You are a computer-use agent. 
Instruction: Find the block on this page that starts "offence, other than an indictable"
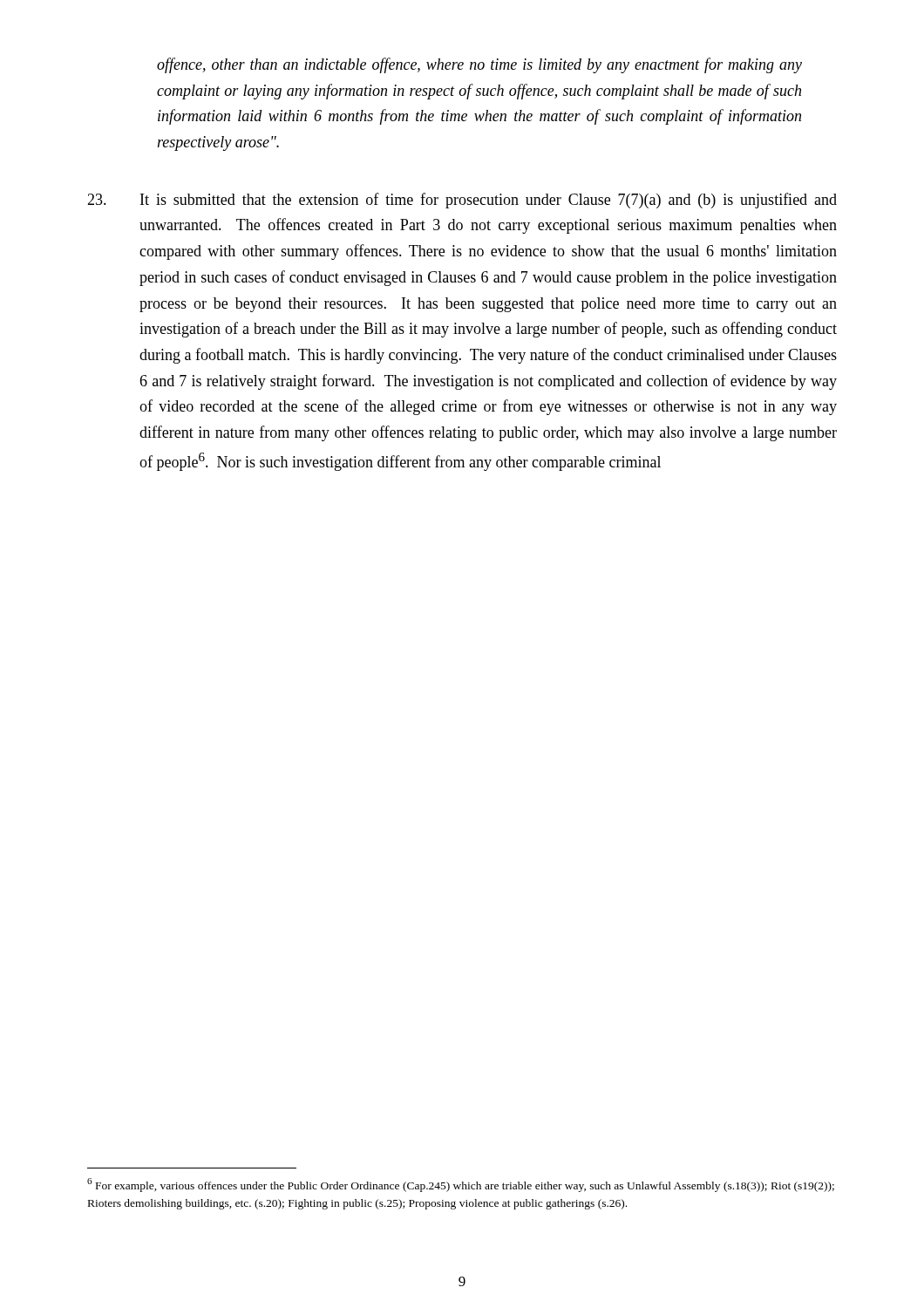coord(479,104)
